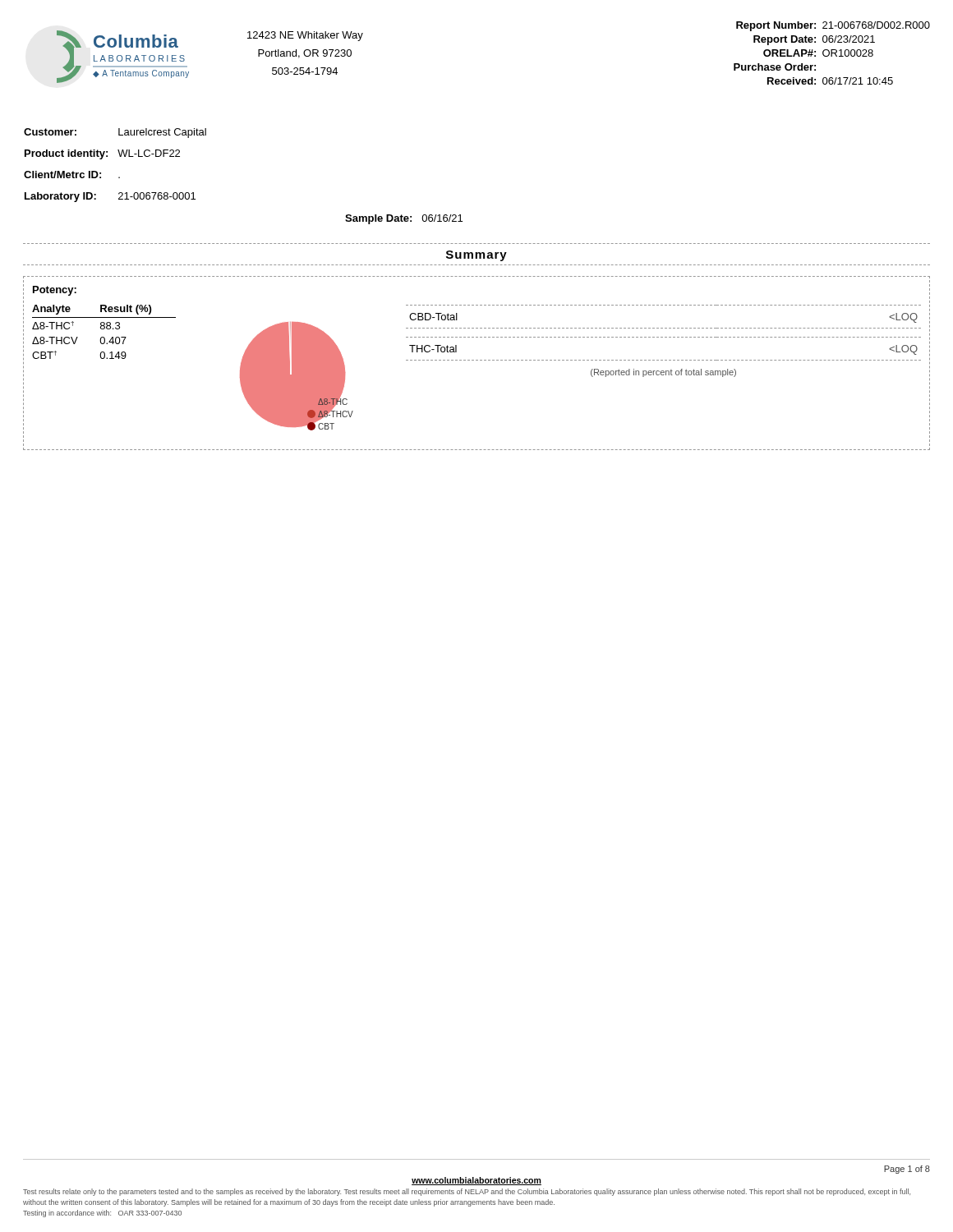Viewport: 953px width, 1232px height.
Task: Locate the pie chart
Action: point(291,368)
